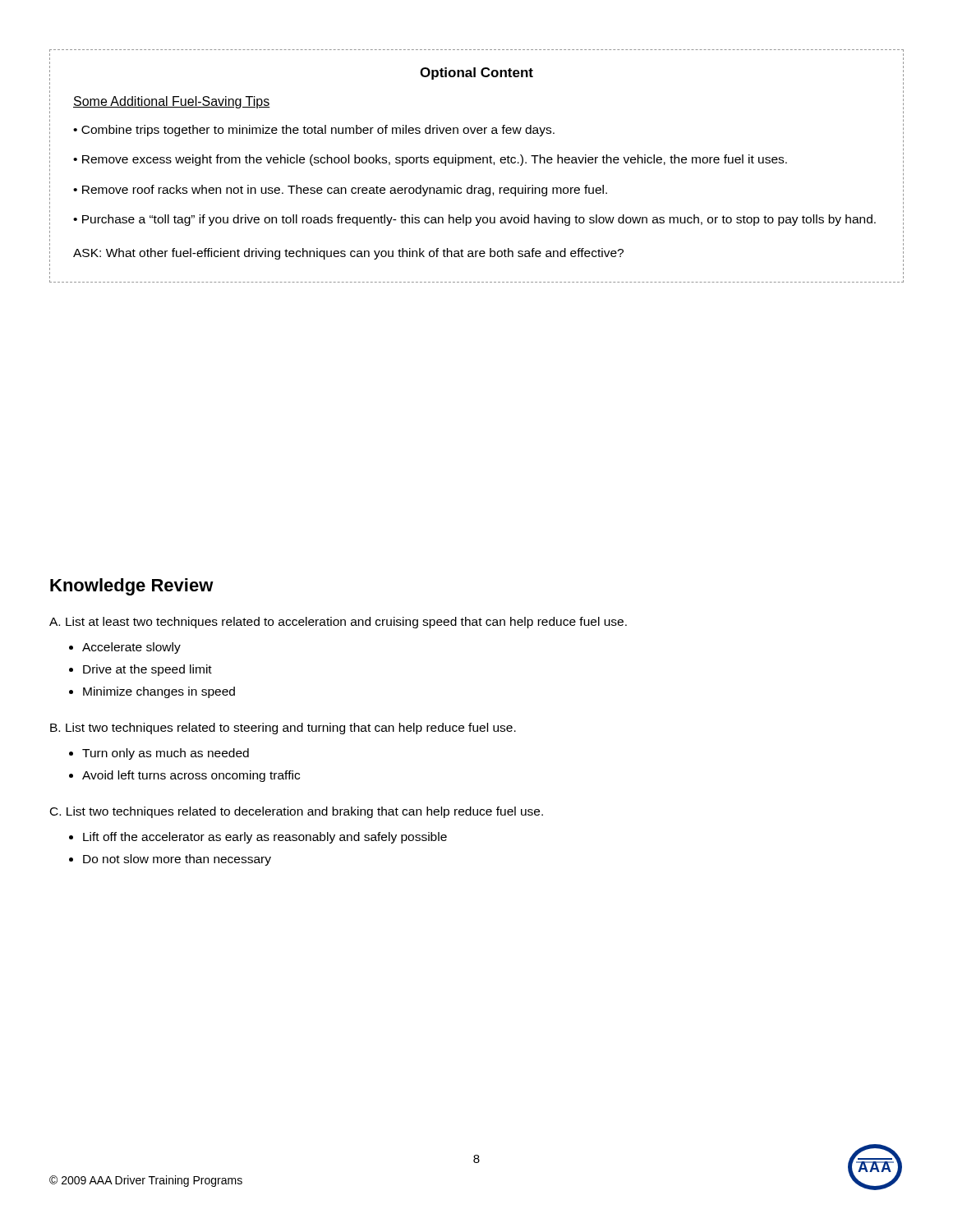Point to the element starting "B. List two techniques related to"

click(283, 727)
